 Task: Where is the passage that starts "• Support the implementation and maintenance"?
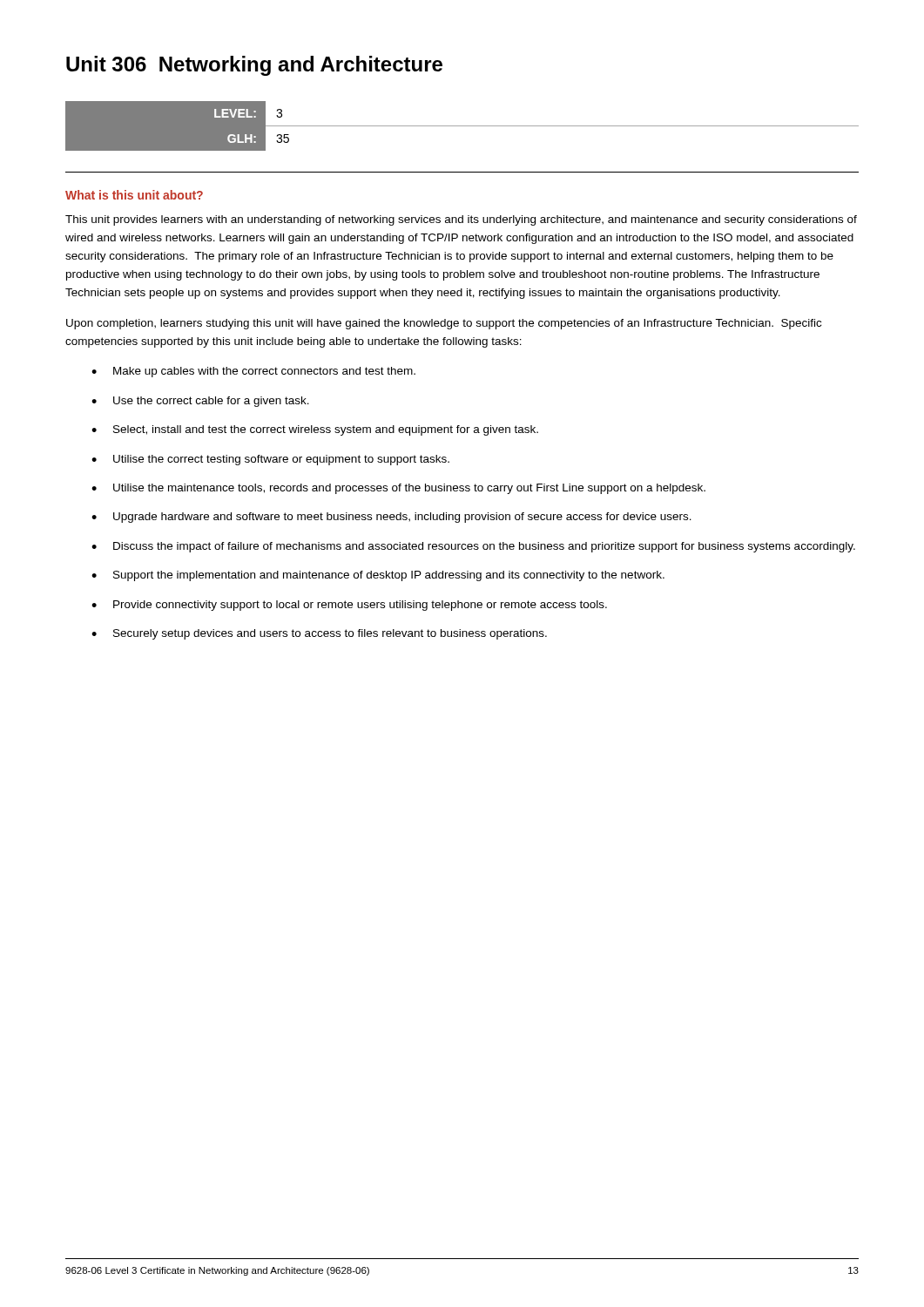[475, 577]
